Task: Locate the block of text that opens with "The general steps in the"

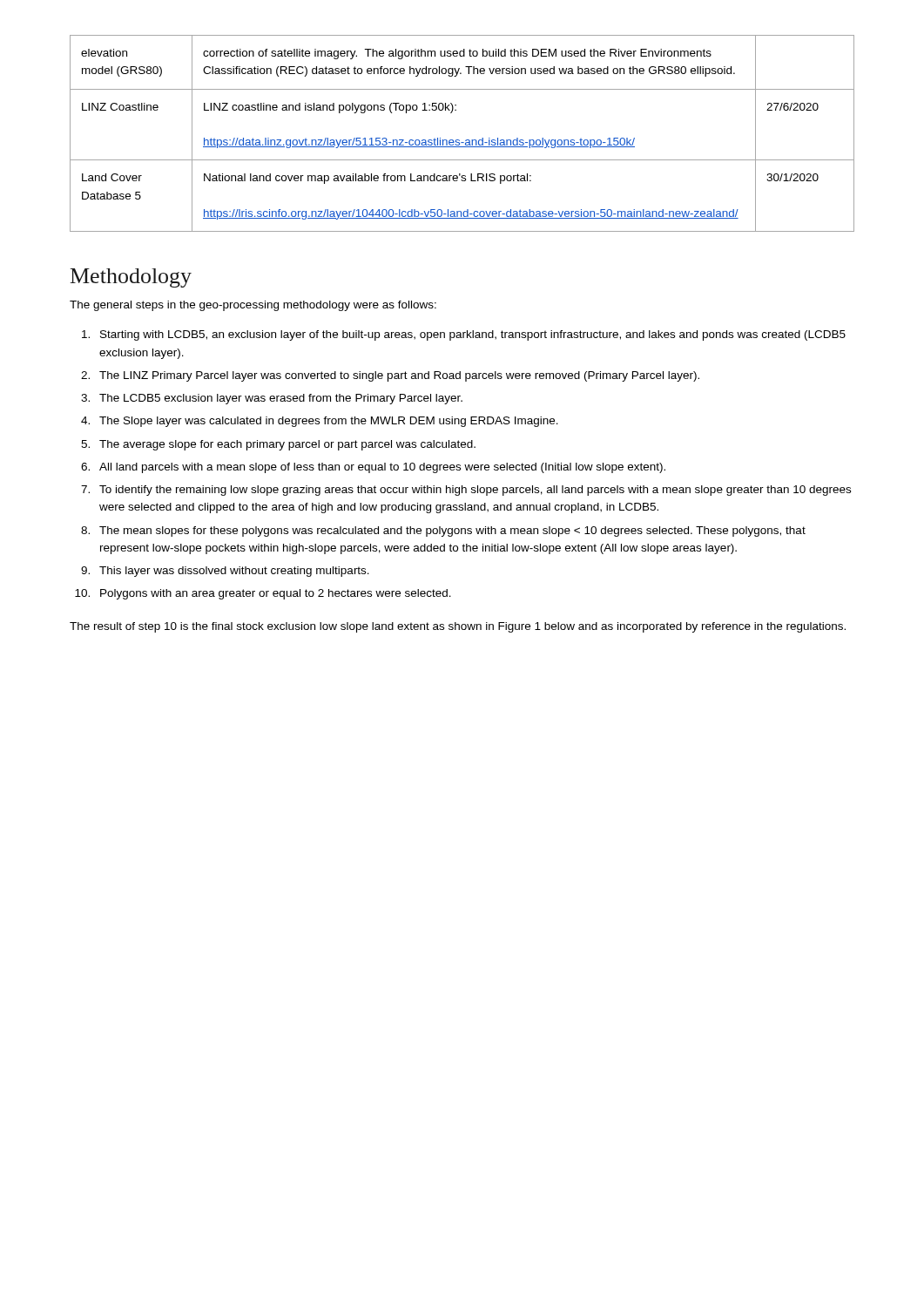Action: (x=253, y=306)
